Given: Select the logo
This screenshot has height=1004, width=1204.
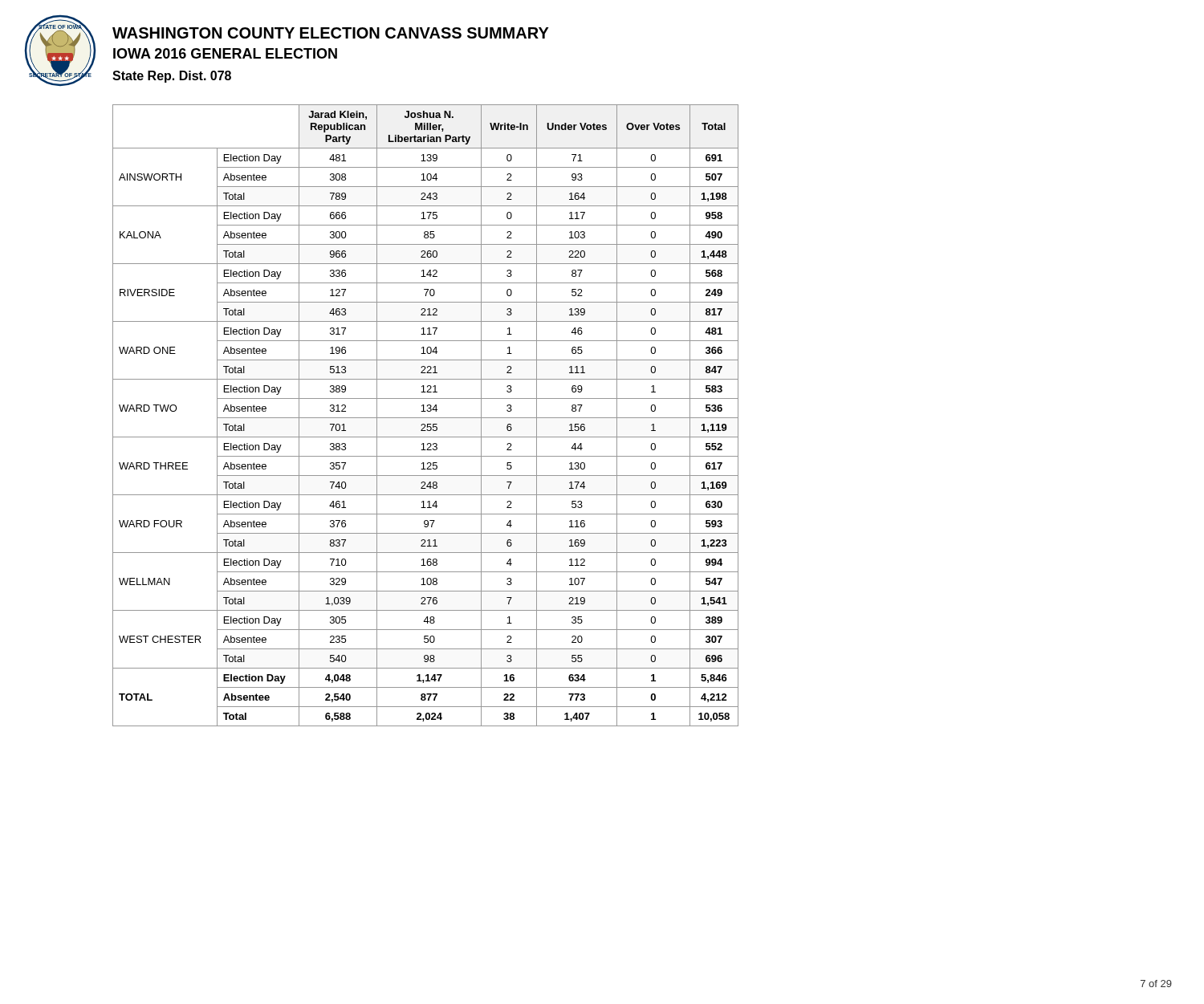Looking at the screenshot, I should point(60,51).
